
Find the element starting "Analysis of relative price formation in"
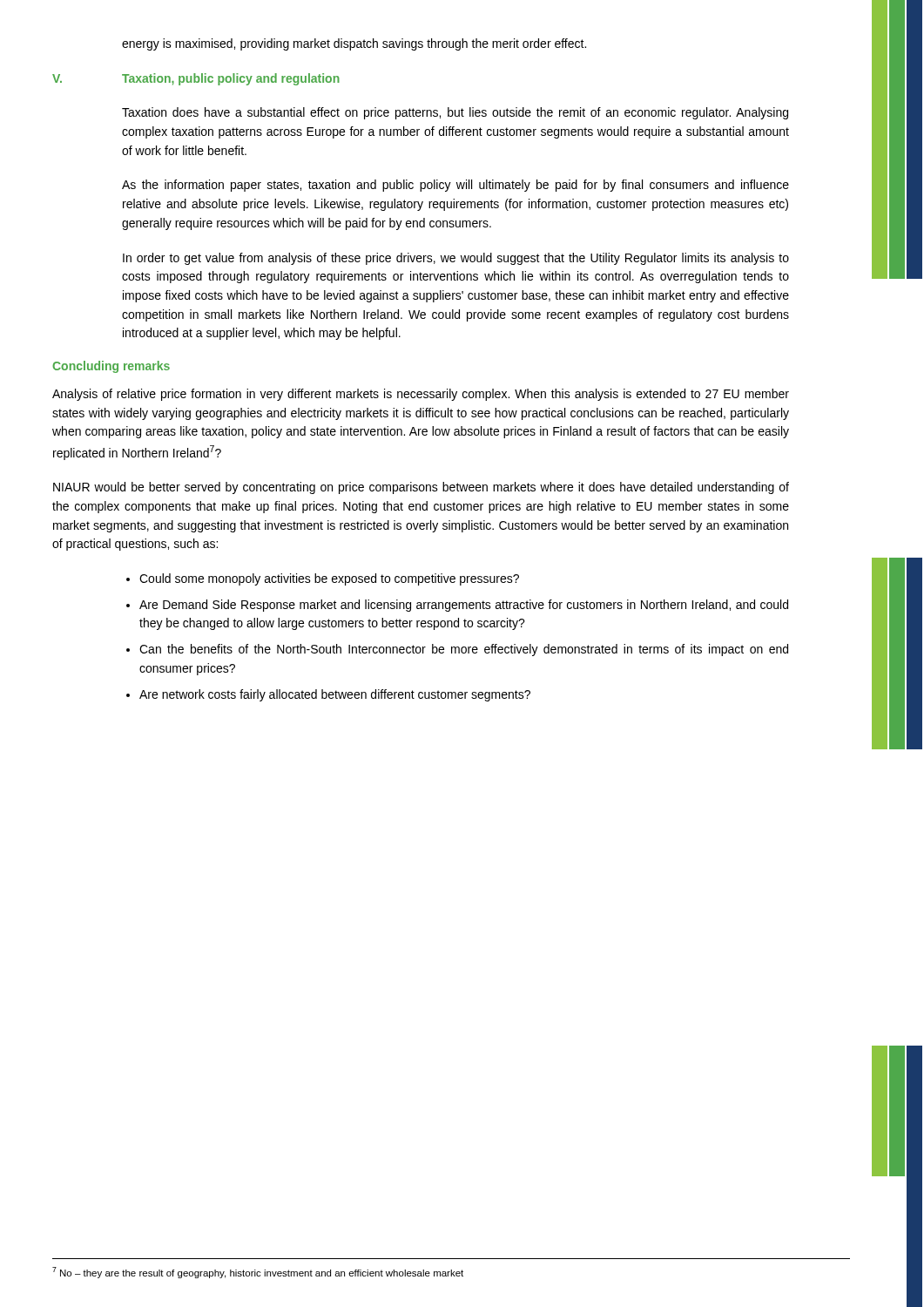tap(421, 423)
